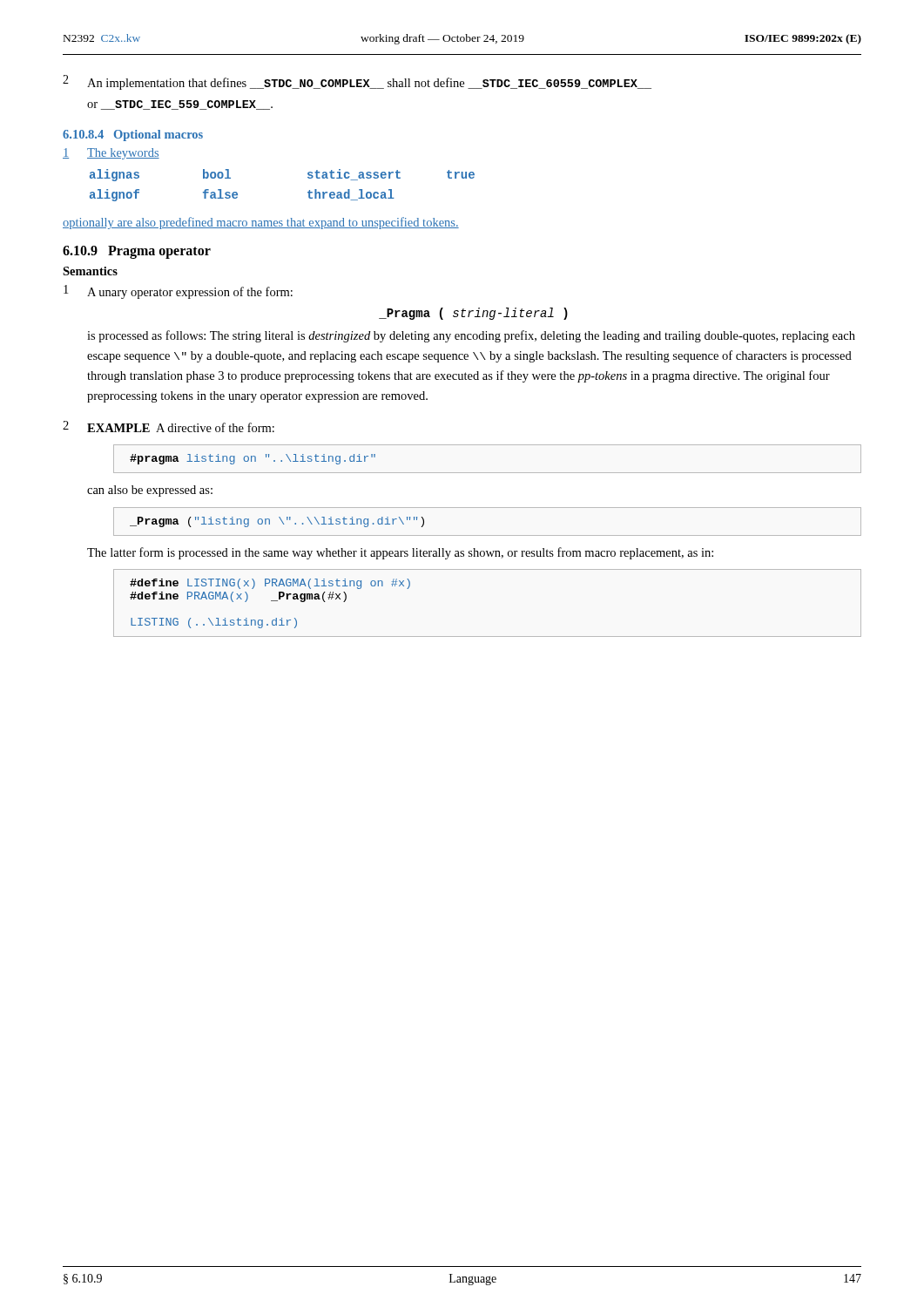Click on the passage starting "1 A unary operator expression"
Screen dimensions: 1307x924
coord(462,347)
